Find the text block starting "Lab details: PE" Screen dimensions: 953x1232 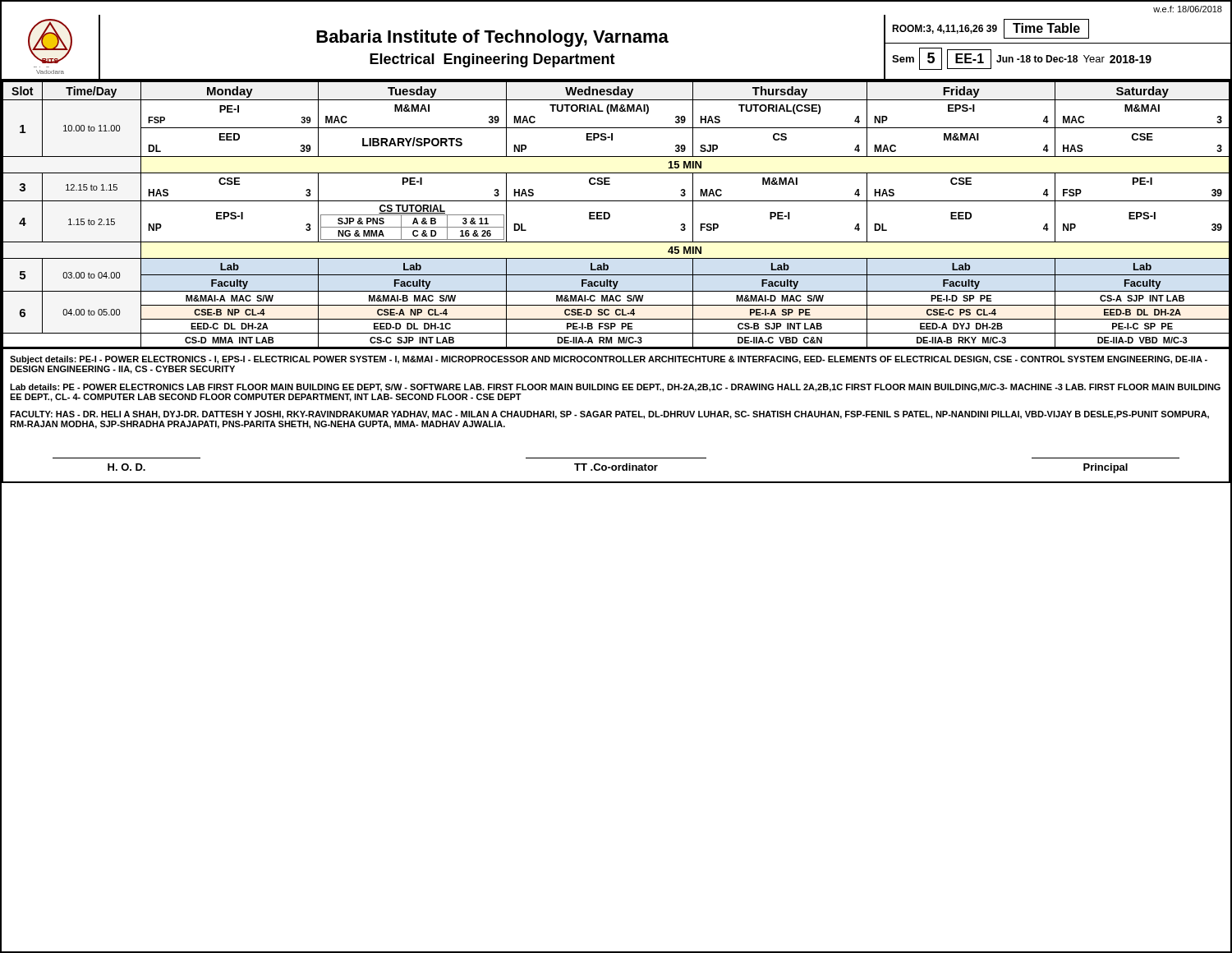(616, 392)
